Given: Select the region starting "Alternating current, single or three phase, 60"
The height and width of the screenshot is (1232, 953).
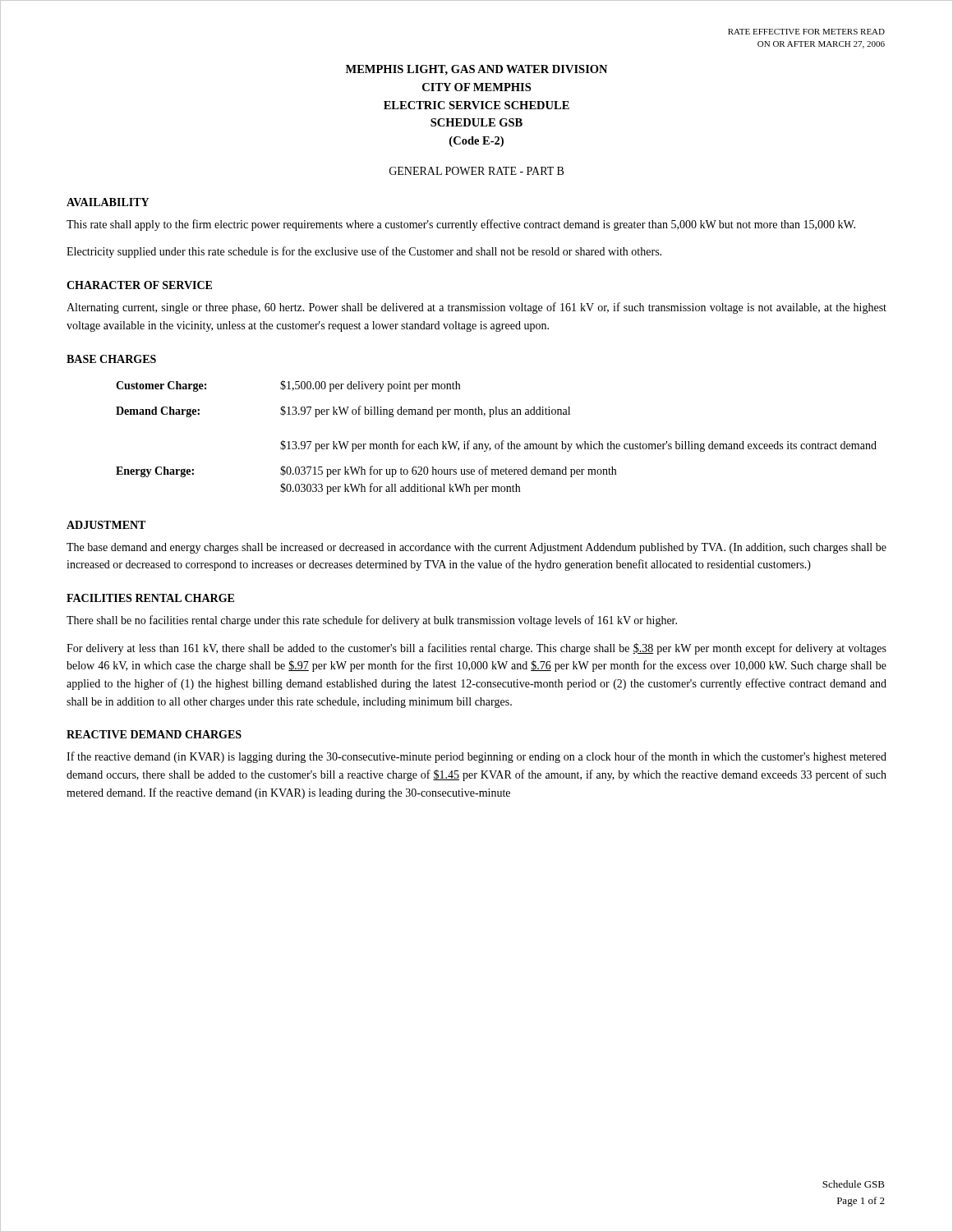Looking at the screenshot, I should coord(476,317).
